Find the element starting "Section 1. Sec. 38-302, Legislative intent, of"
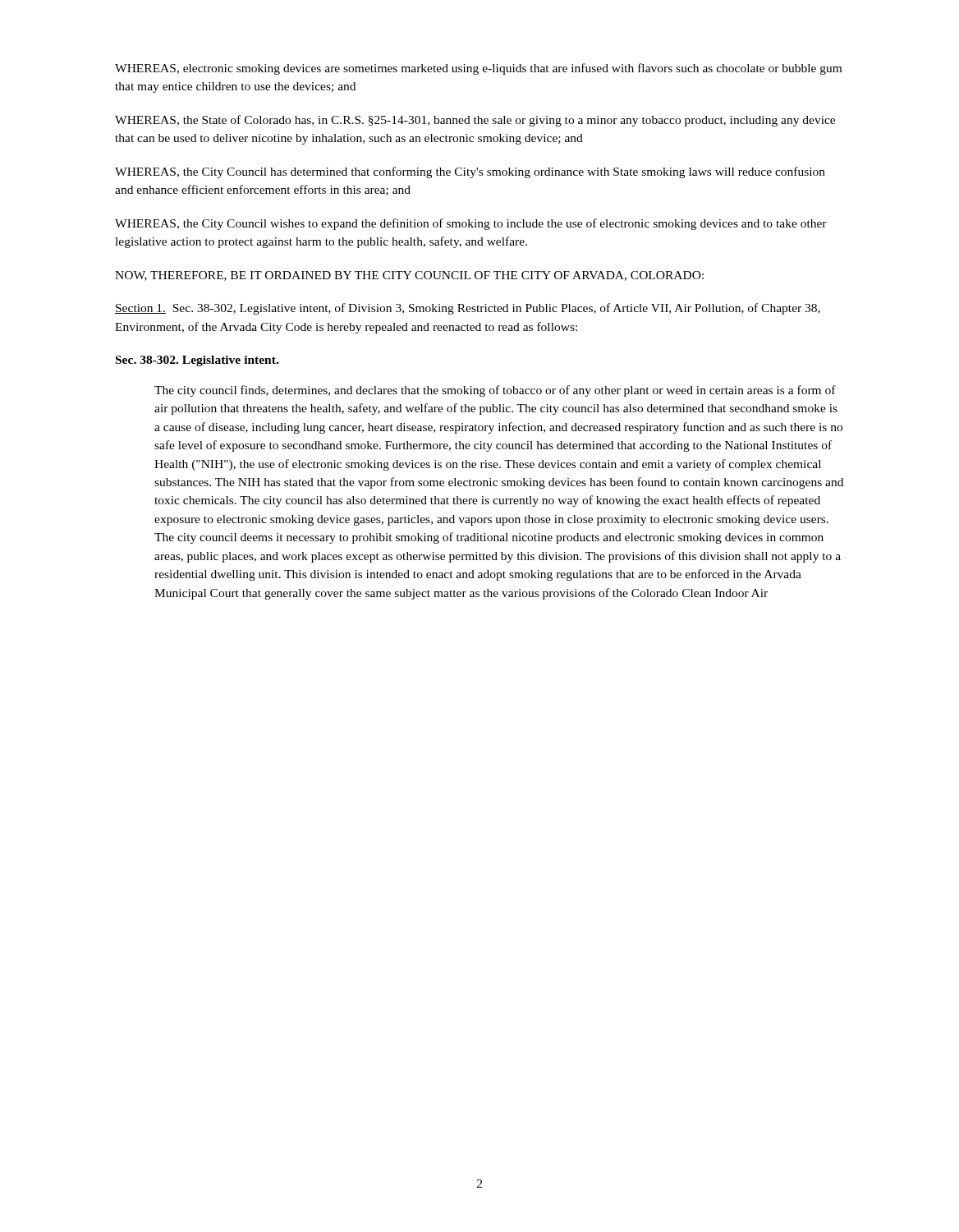The image size is (959, 1232). (468, 317)
